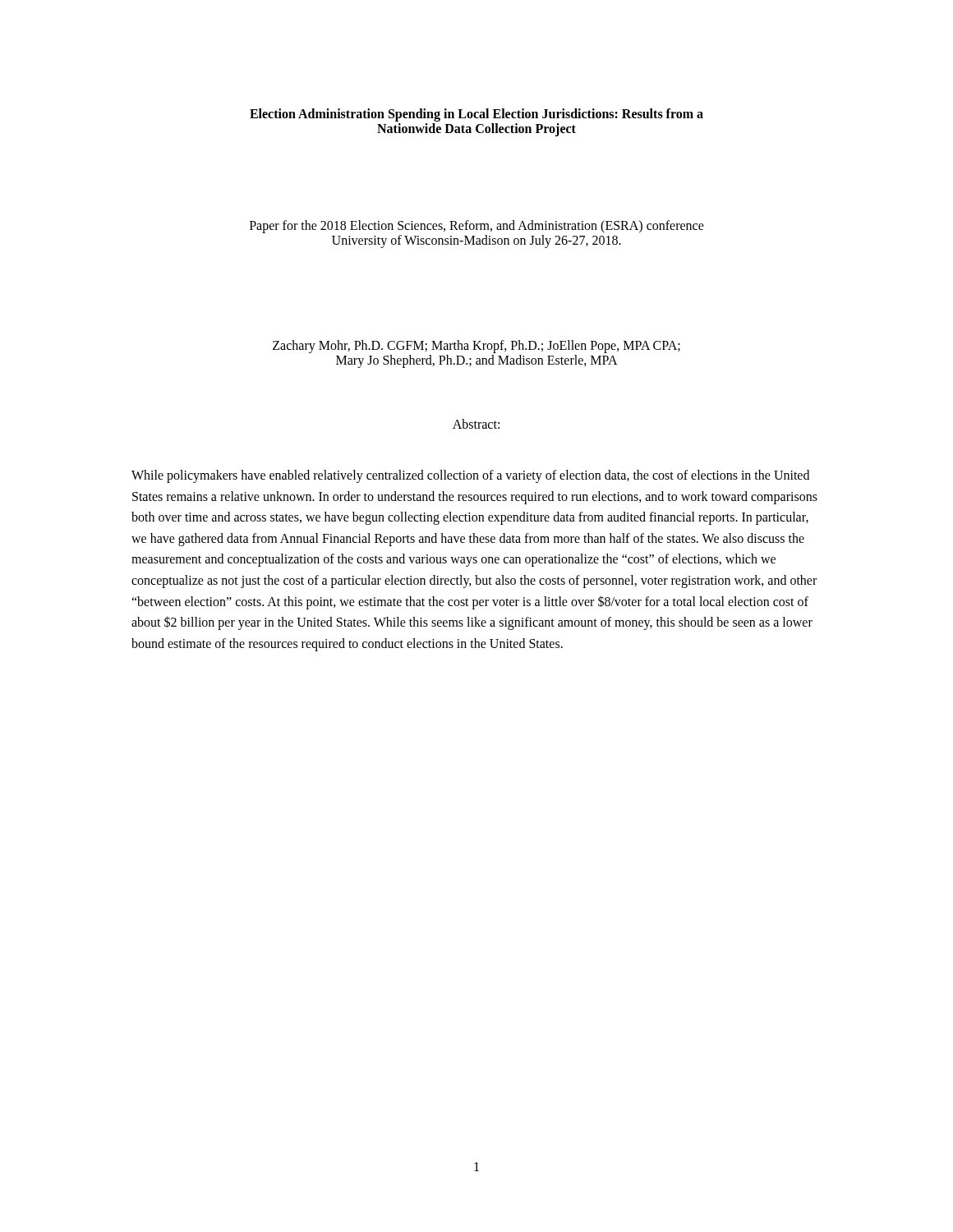953x1232 pixels.
Task: Point to the block beginning "Zachary Mohr, Ph.D. CGFM; Martha"
Action: click(x=476, y=353)
